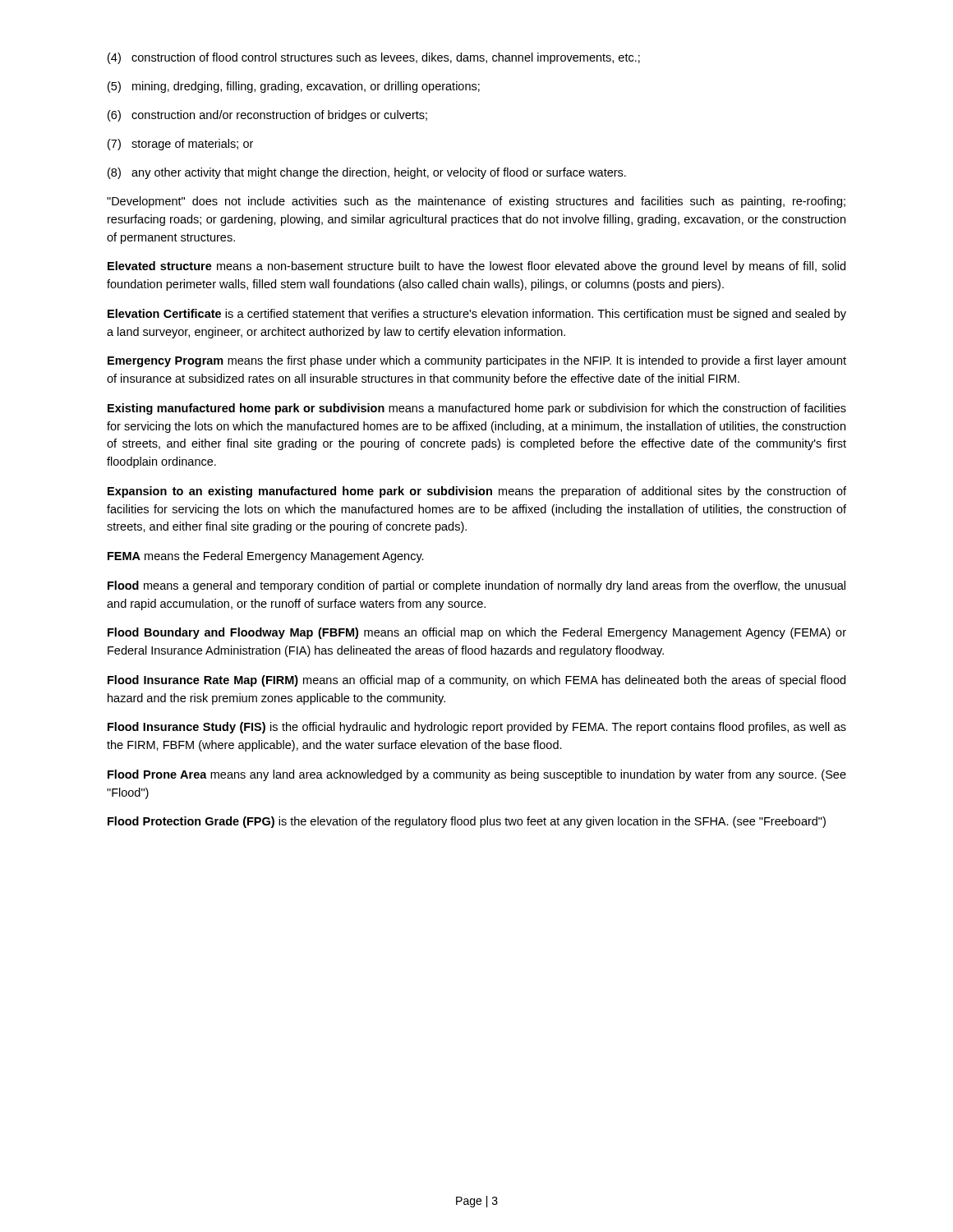This screenshot has width=953, height=1232.
Task: Find the text block that reads "Emergency Program means the"
Action: [x=476, y=370]
